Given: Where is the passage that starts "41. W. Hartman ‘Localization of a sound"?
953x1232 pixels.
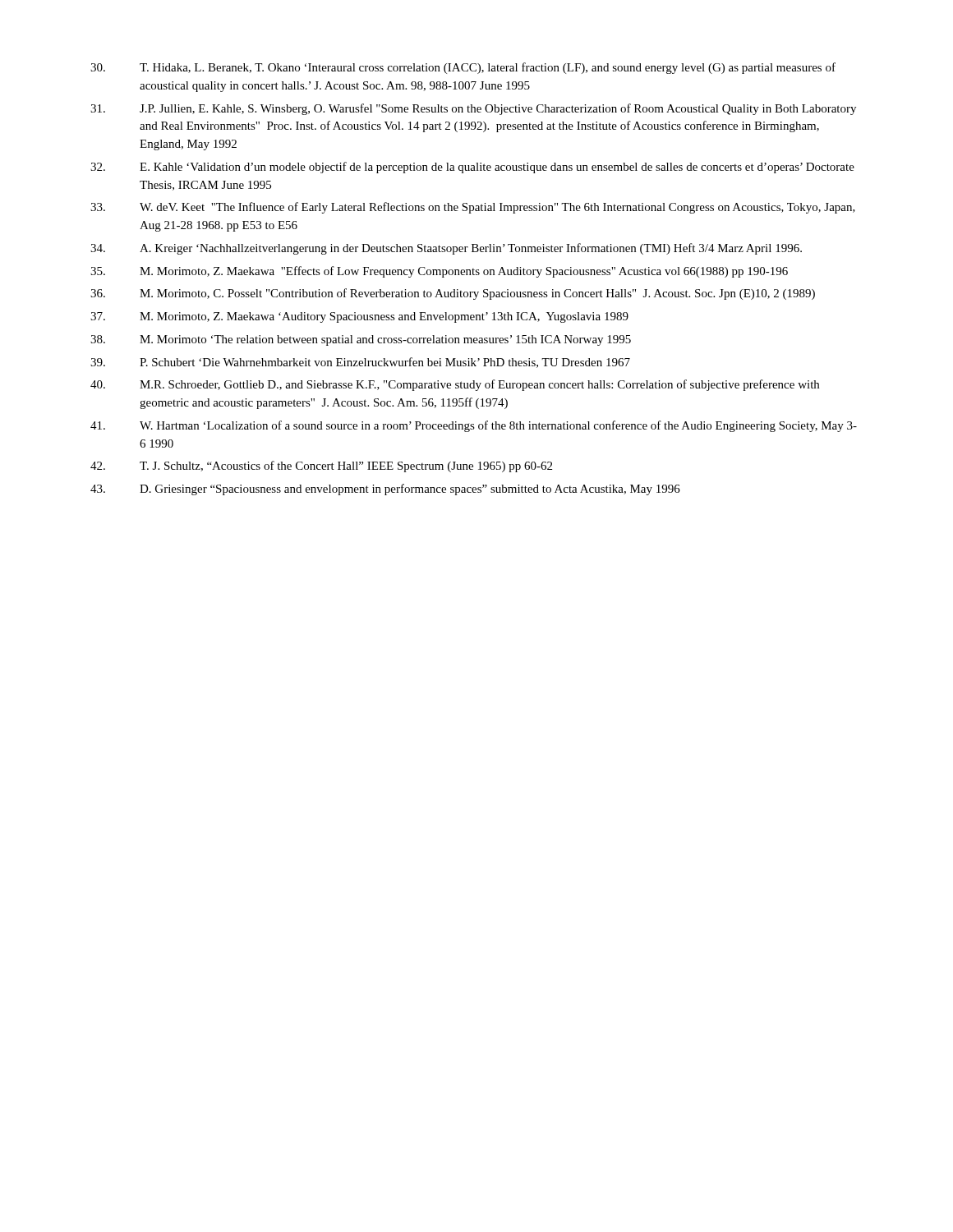Looking at the screenshot, I should tap(476, 435).
